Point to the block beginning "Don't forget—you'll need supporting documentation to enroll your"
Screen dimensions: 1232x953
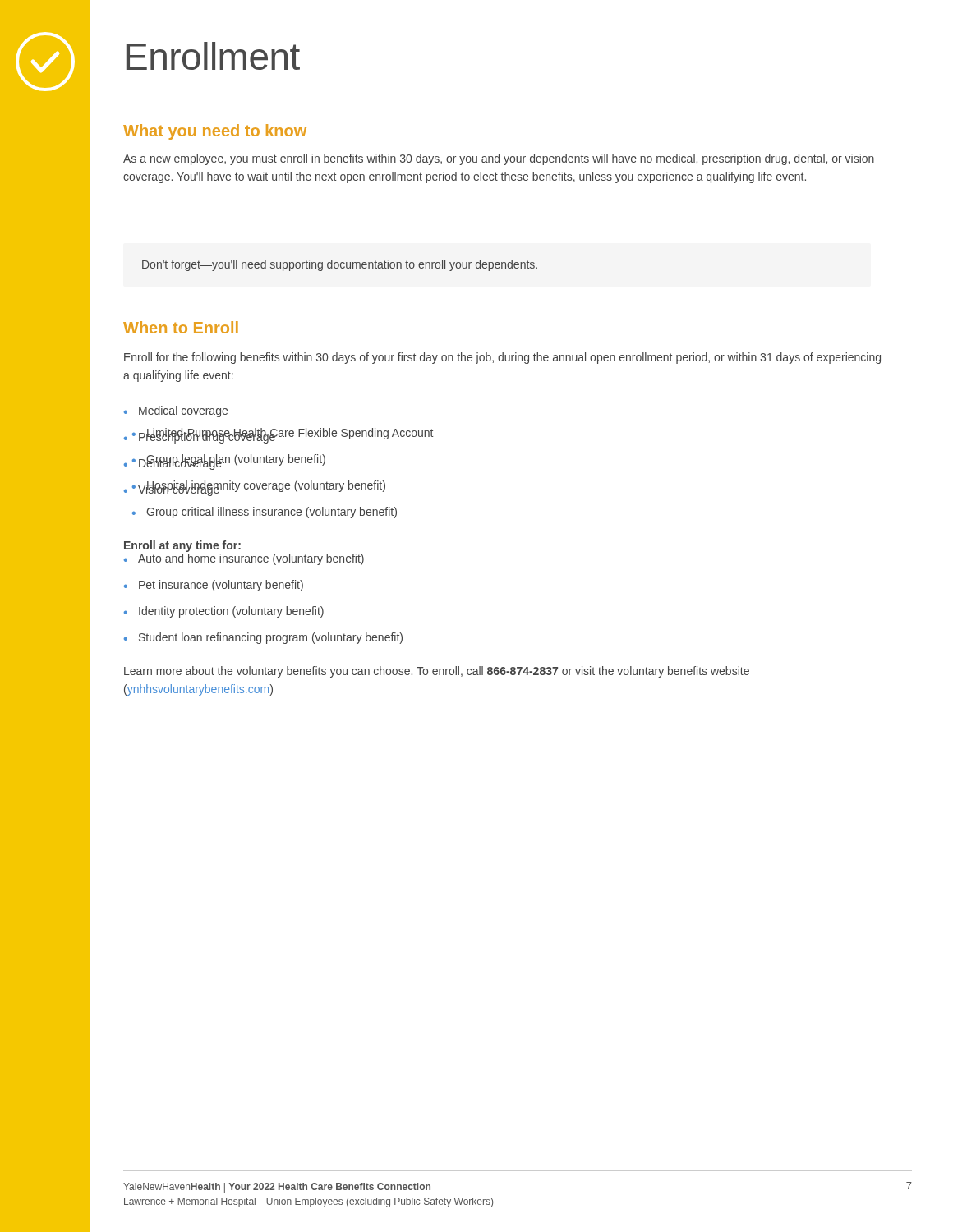[497, 265]
